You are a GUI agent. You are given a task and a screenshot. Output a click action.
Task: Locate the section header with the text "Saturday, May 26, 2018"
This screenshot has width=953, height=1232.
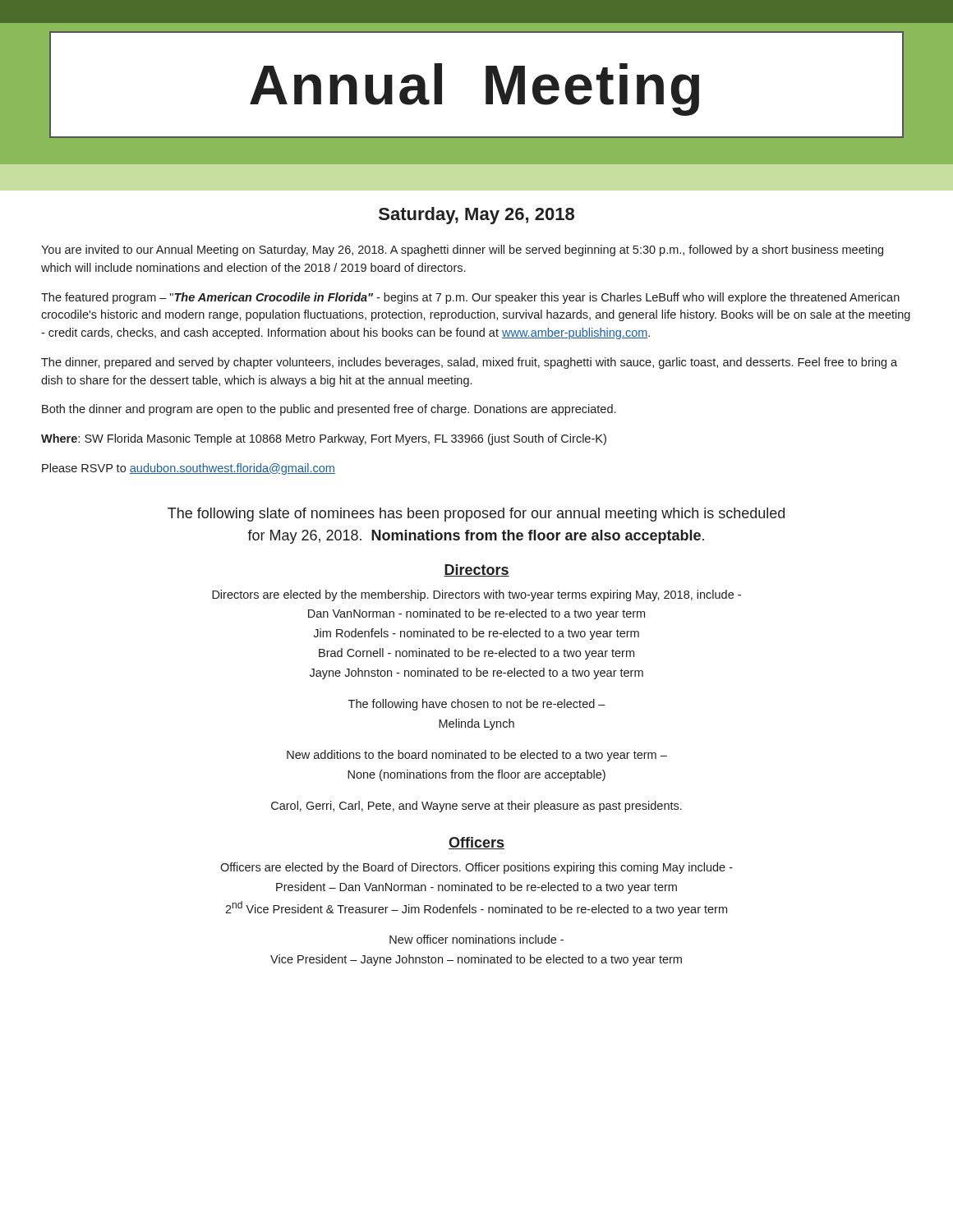point(476,214)
